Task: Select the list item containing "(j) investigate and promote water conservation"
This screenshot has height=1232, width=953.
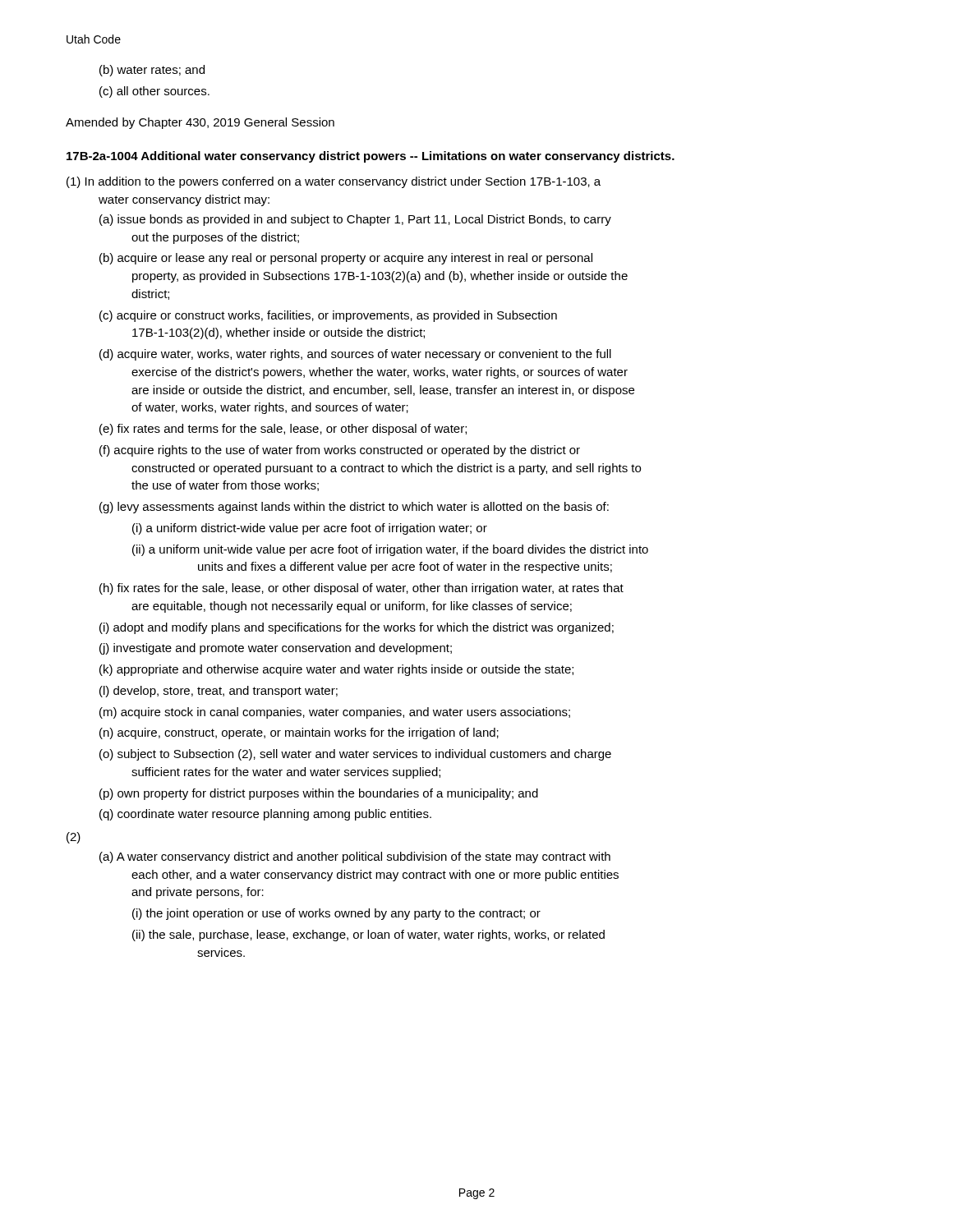Action: click(x=276, y=648)
